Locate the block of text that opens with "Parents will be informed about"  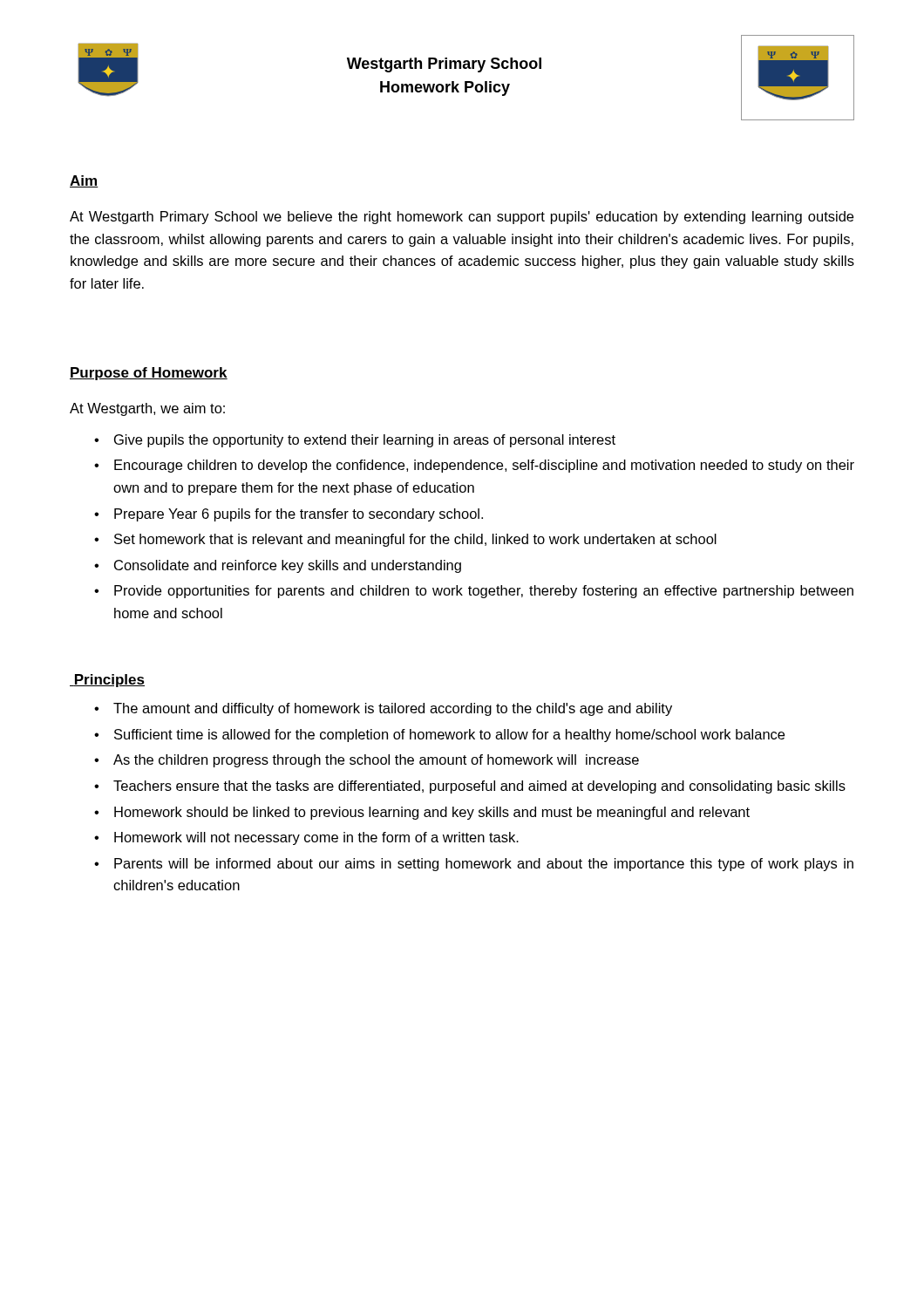click(484, 874)
